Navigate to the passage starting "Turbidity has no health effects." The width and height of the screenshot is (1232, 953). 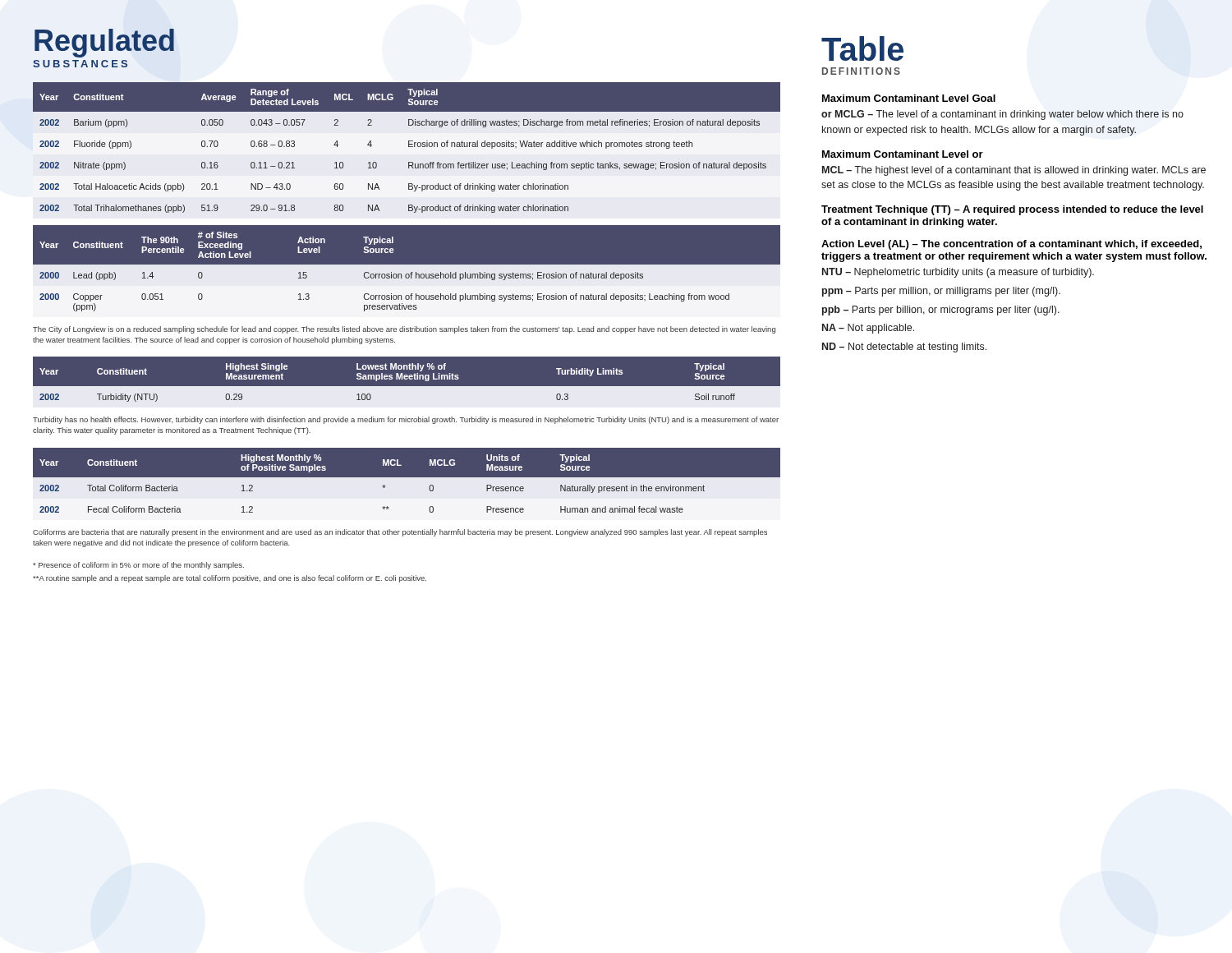click(x=406, y=425)
